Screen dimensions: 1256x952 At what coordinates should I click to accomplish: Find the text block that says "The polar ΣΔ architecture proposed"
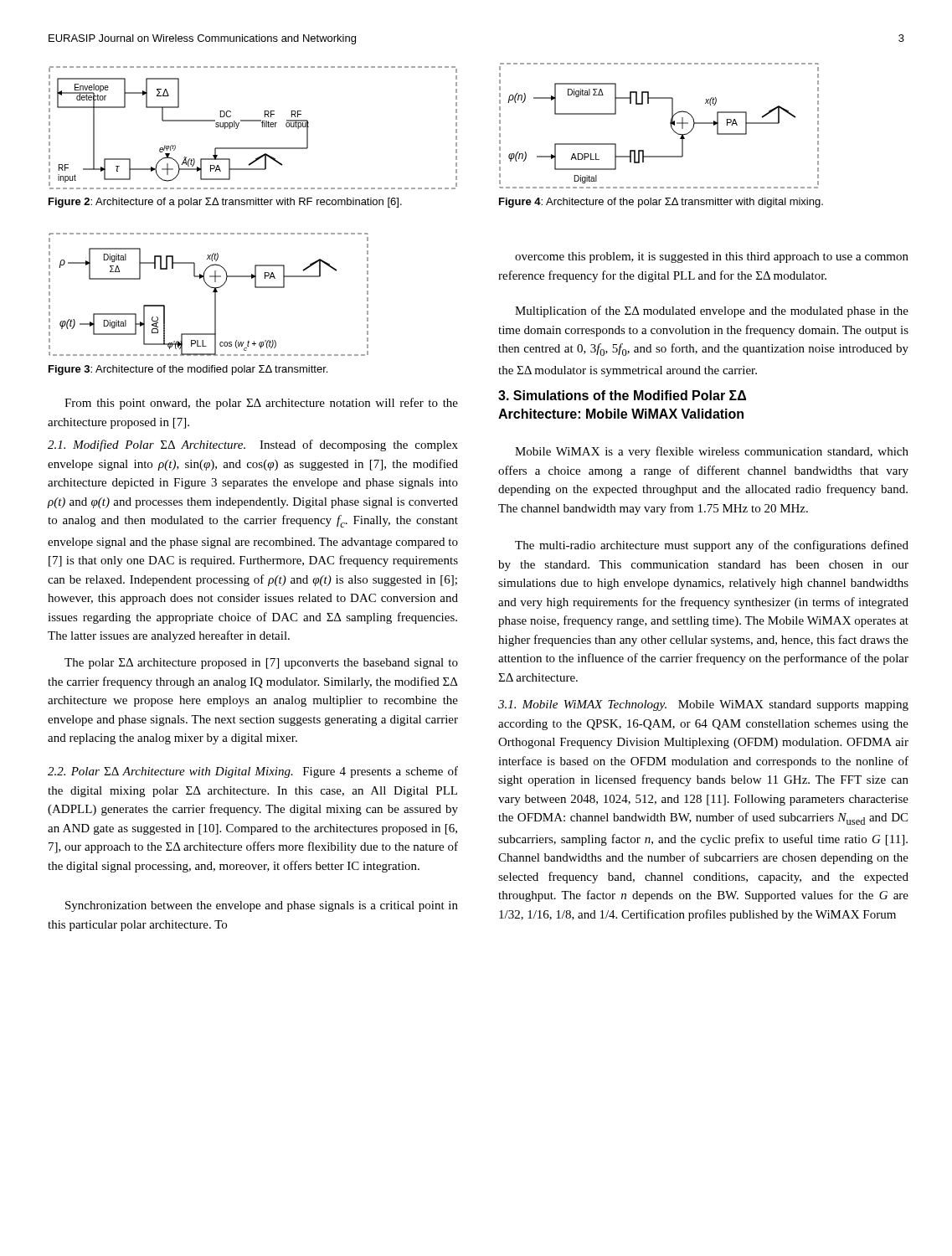[253, 700]
